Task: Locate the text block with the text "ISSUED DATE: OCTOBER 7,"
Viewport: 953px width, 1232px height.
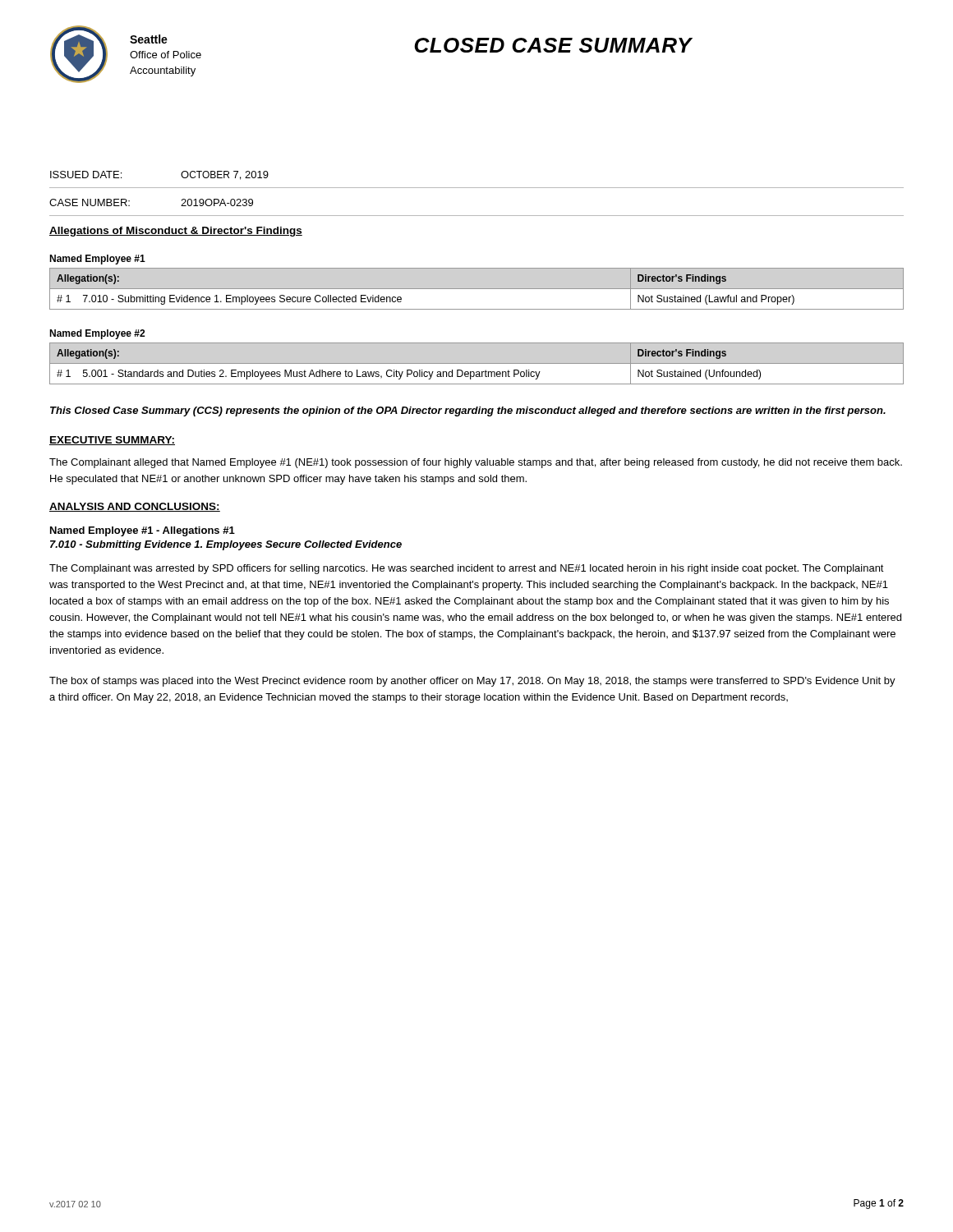Action: click(86, 177)
